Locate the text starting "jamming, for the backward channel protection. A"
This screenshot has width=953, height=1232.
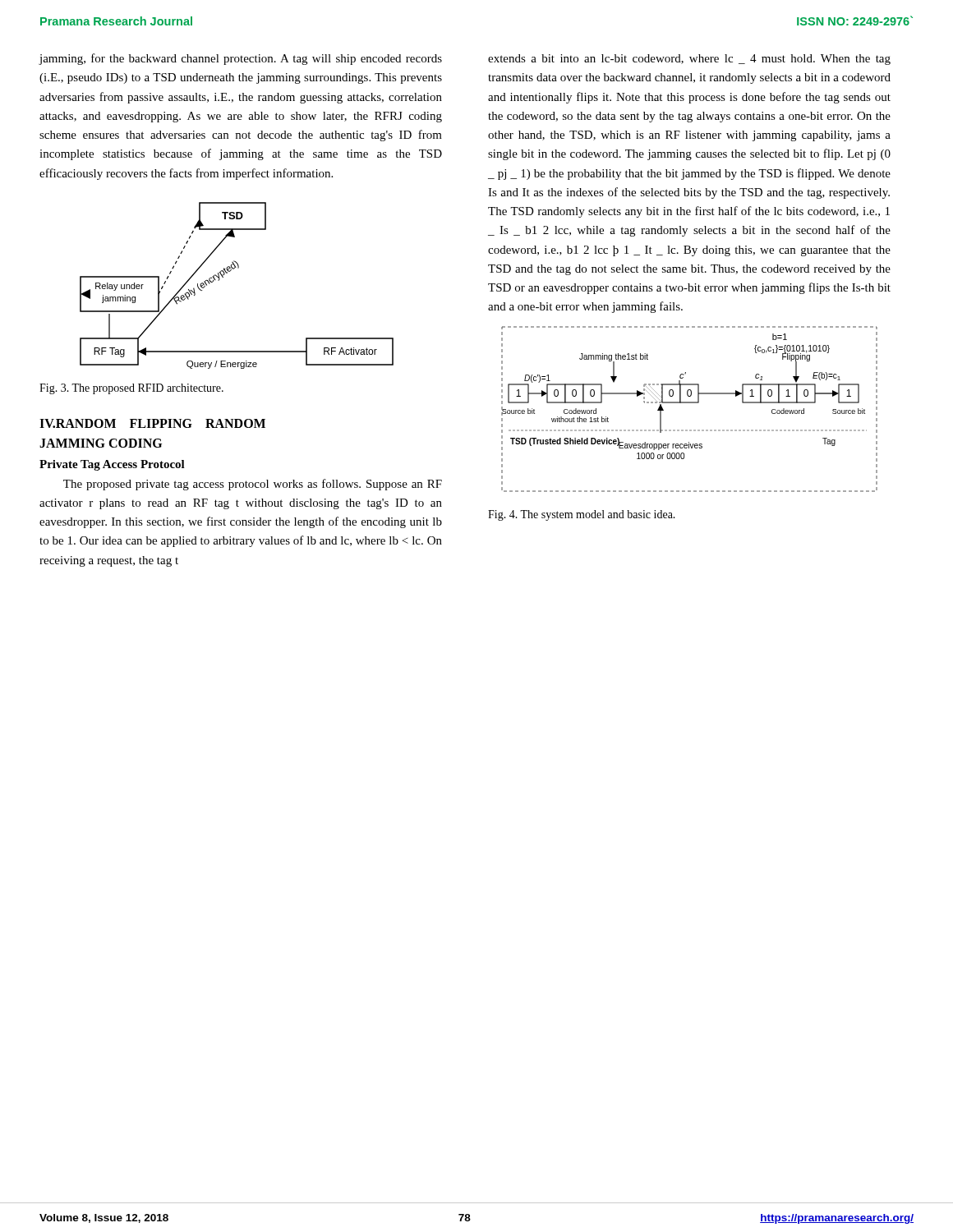(x=241, y=116)
